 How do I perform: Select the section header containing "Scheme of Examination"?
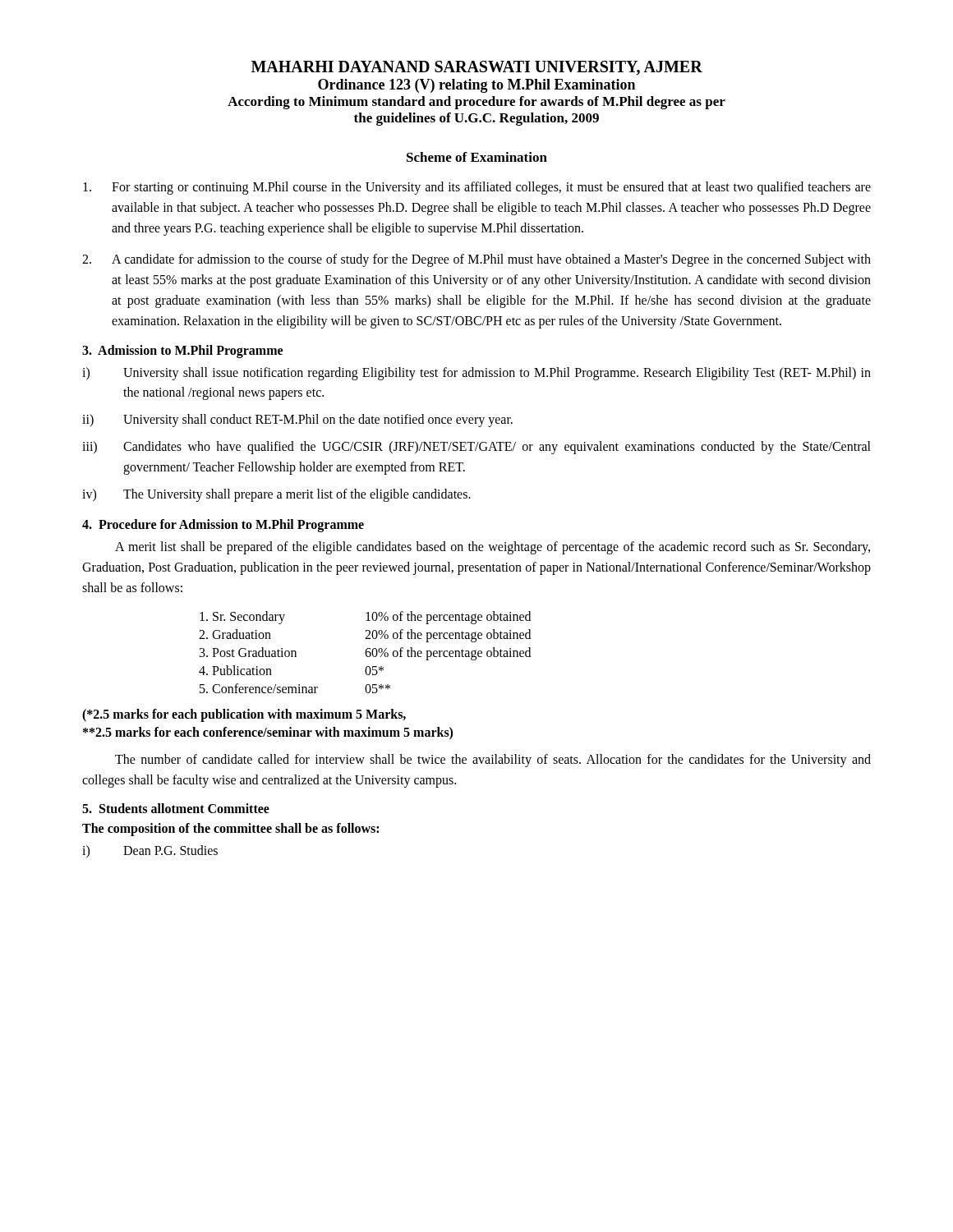click(x=476, y=157)
